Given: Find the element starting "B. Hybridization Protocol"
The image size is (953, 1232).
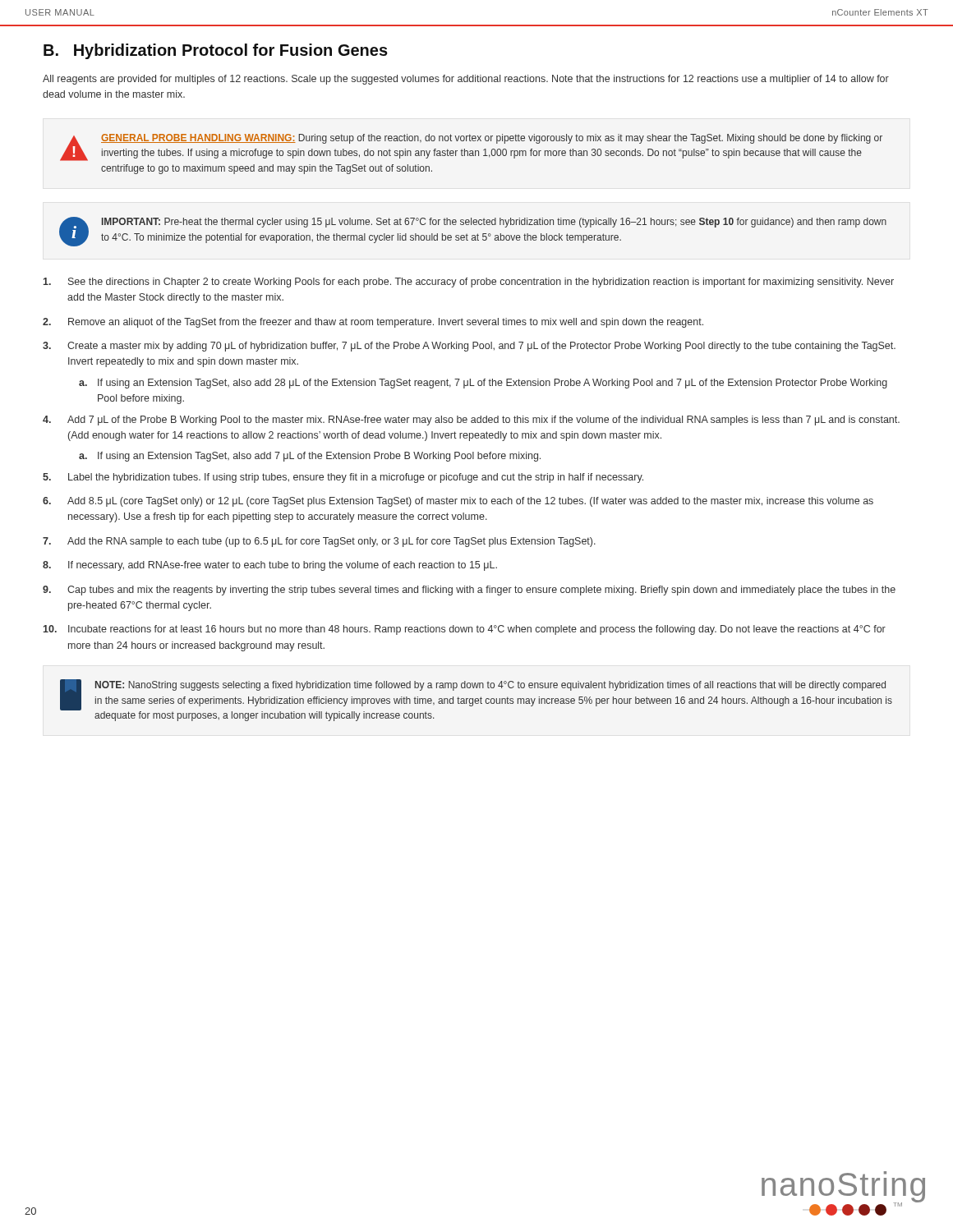Looking at the screenshot, I should coord(215,50).
